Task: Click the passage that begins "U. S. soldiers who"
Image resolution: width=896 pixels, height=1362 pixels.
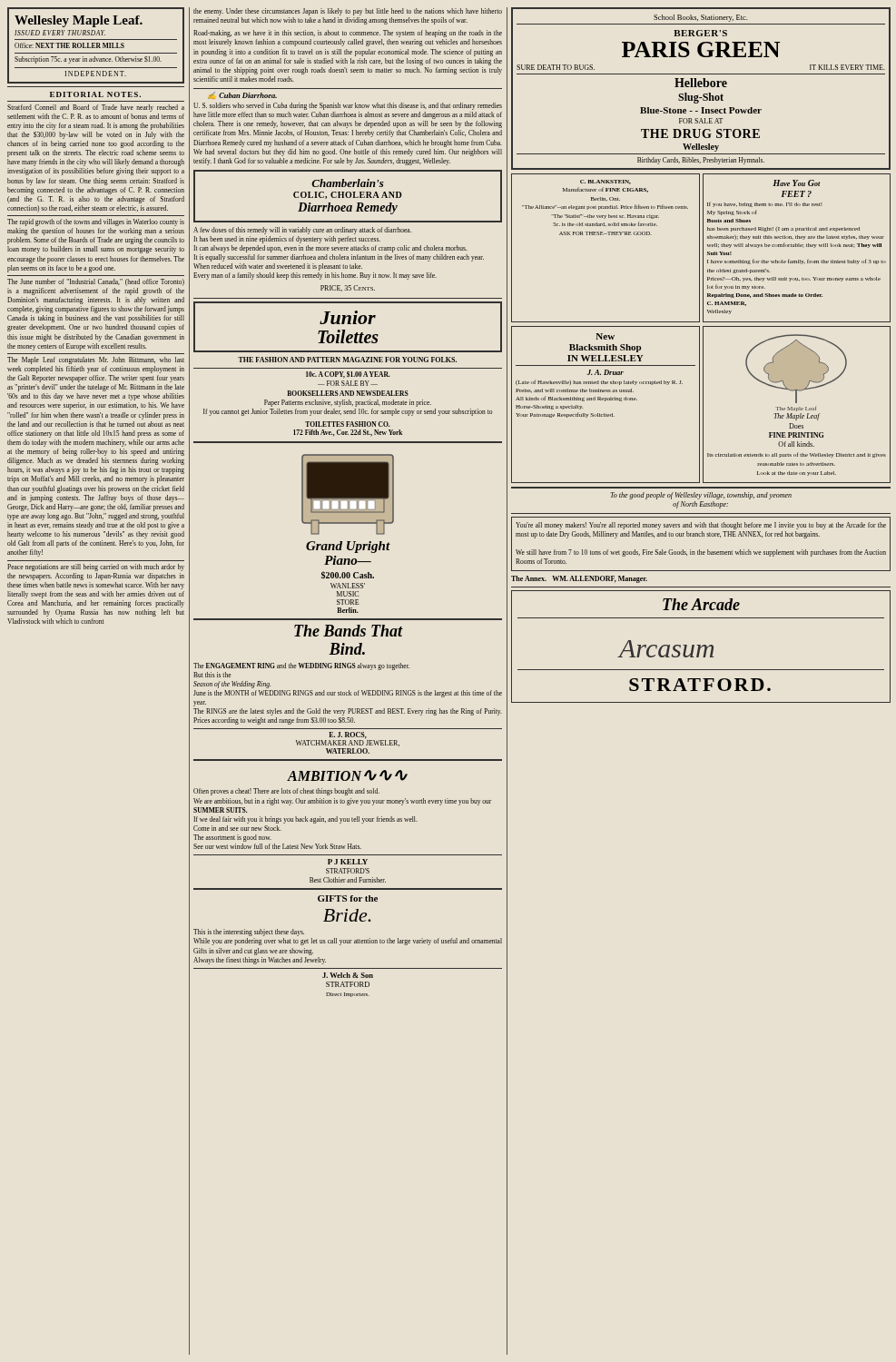Action: (x=348, y=133)
